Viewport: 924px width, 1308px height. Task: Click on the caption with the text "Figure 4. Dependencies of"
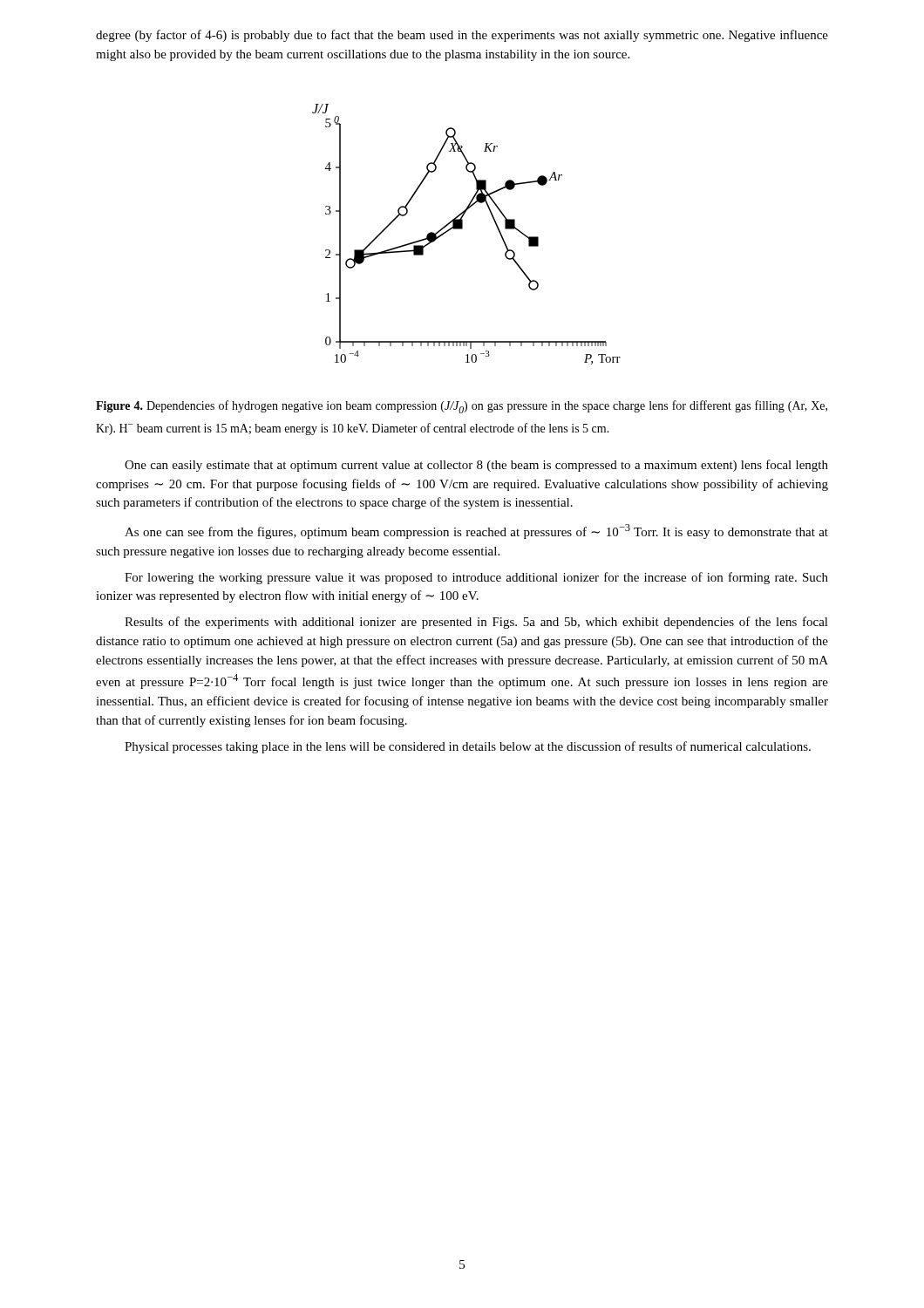[x=462, y=417]
